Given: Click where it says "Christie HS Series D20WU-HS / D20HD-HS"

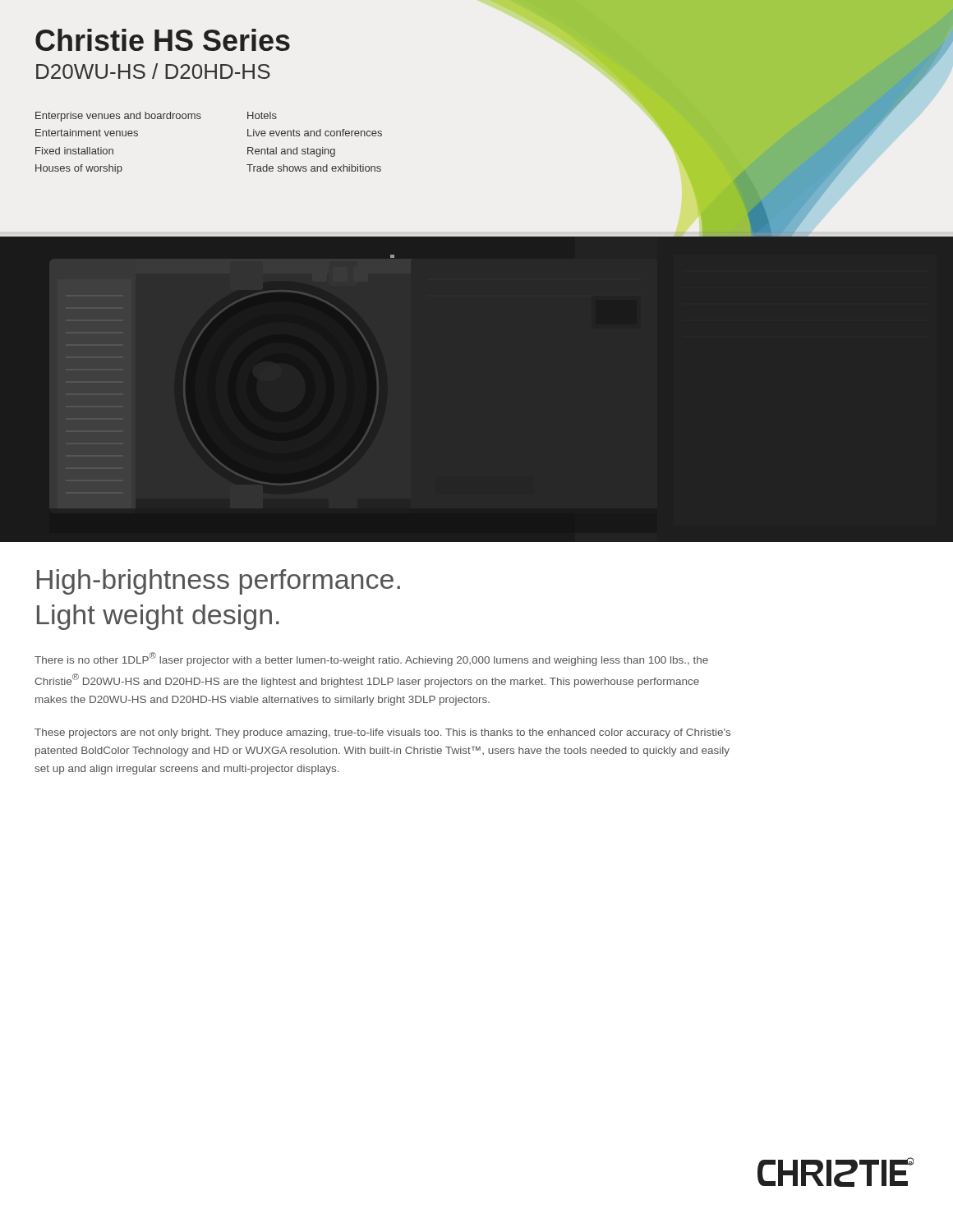Looking at the screenshot, I should click(163, 55).
